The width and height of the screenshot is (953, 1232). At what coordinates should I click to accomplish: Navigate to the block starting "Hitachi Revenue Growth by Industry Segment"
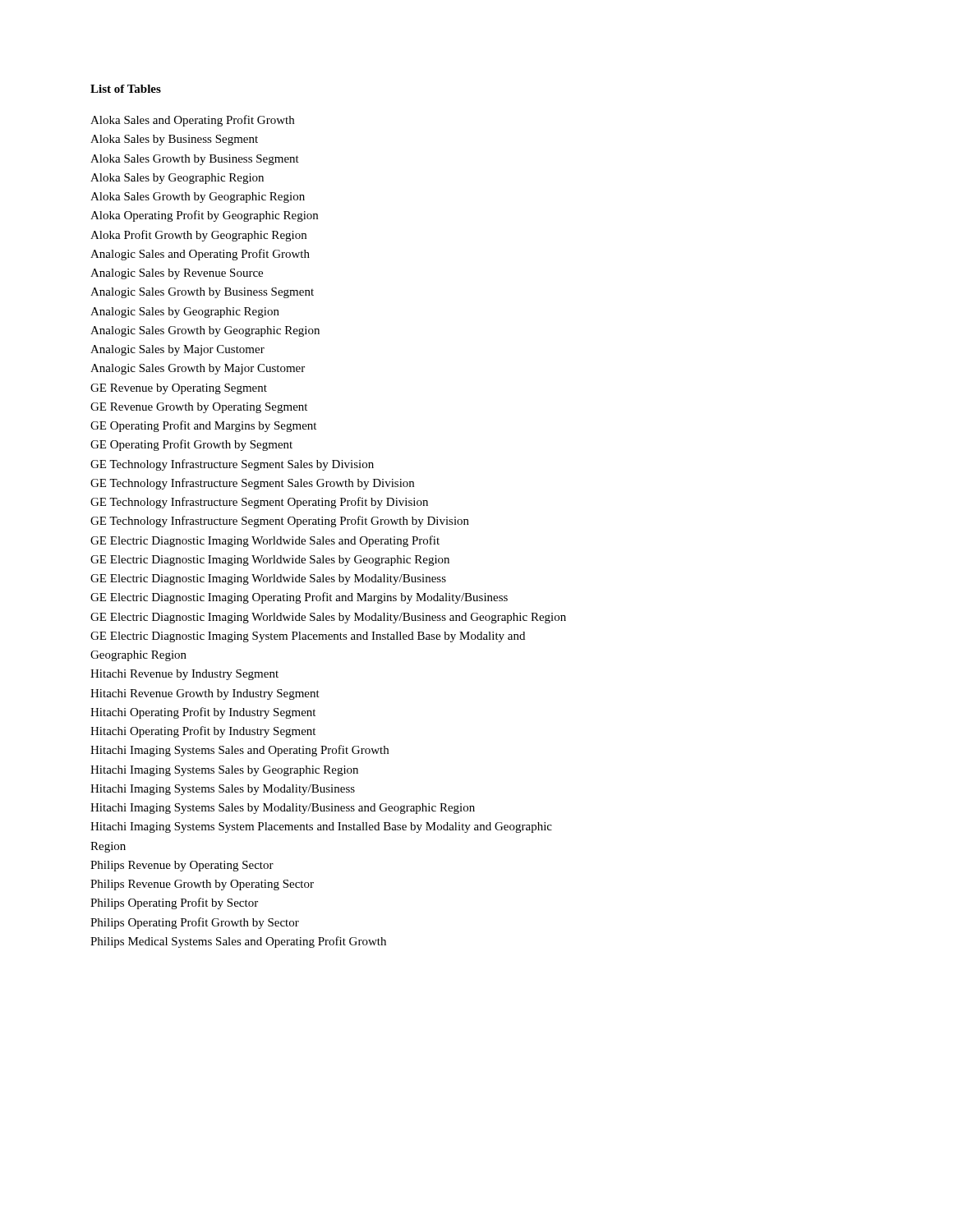(205, 693)
